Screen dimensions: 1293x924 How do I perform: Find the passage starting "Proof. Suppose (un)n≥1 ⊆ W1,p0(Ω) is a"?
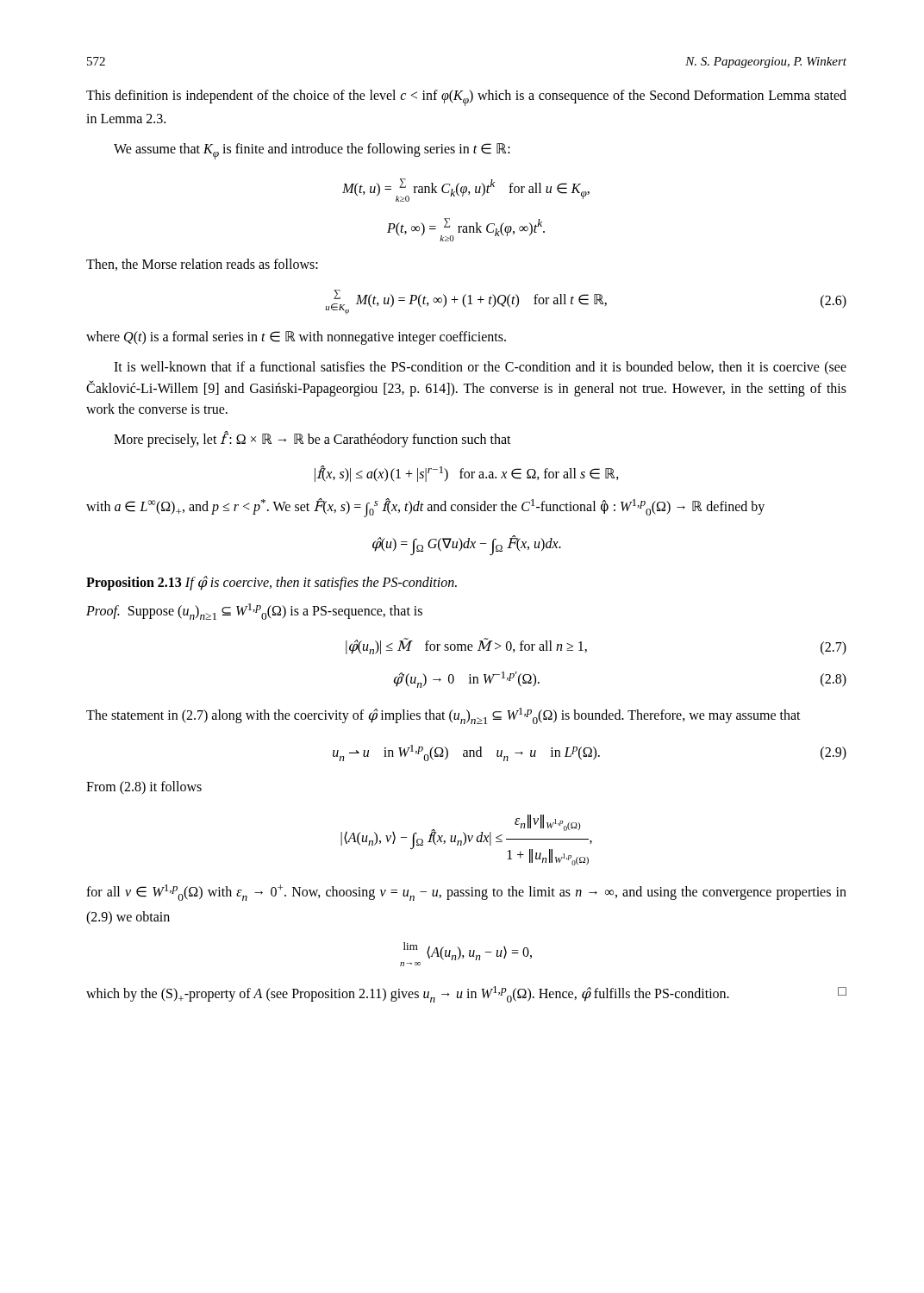[254, 612]
